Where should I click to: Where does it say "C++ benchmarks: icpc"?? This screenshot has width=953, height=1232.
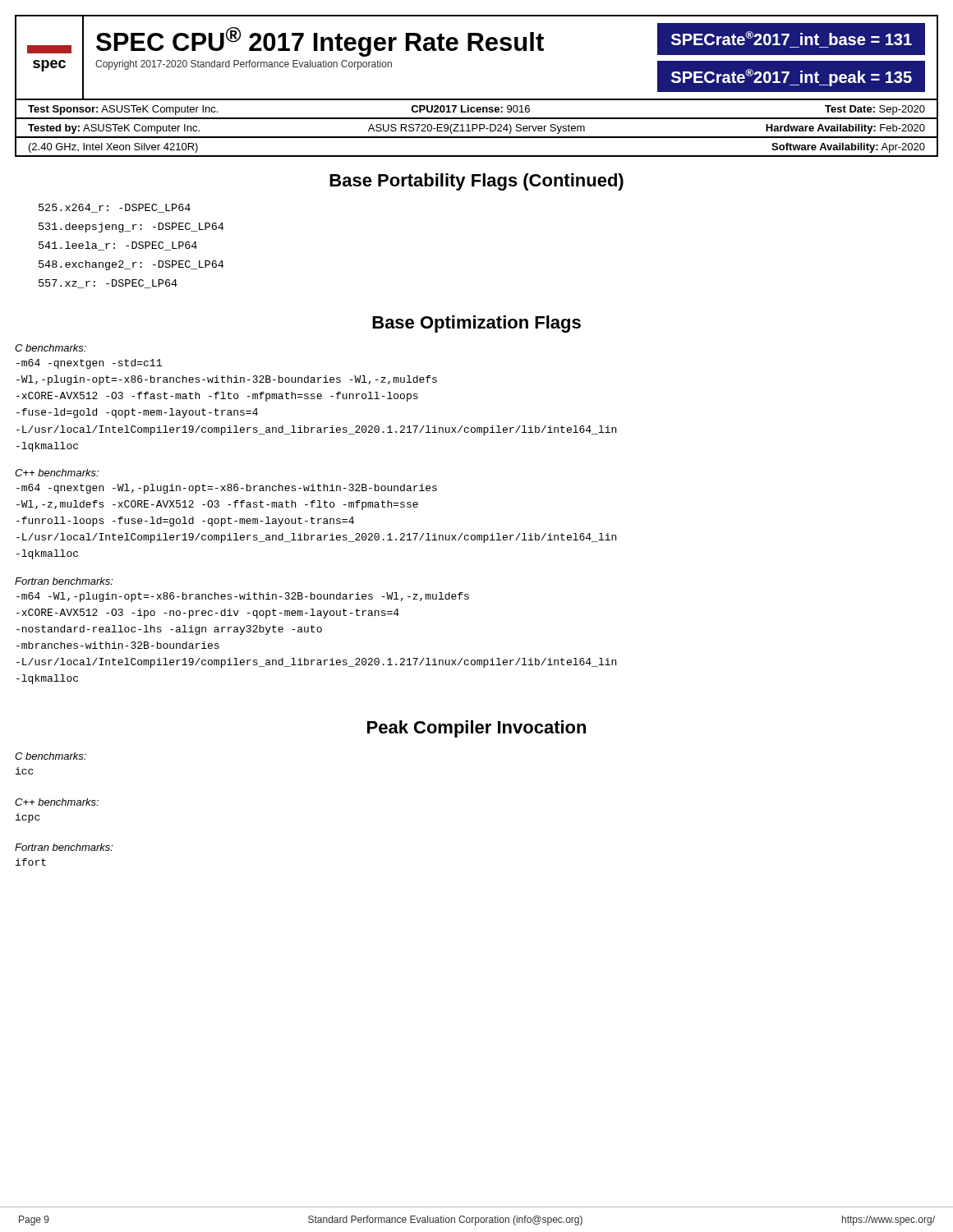[x=57, y=802]
